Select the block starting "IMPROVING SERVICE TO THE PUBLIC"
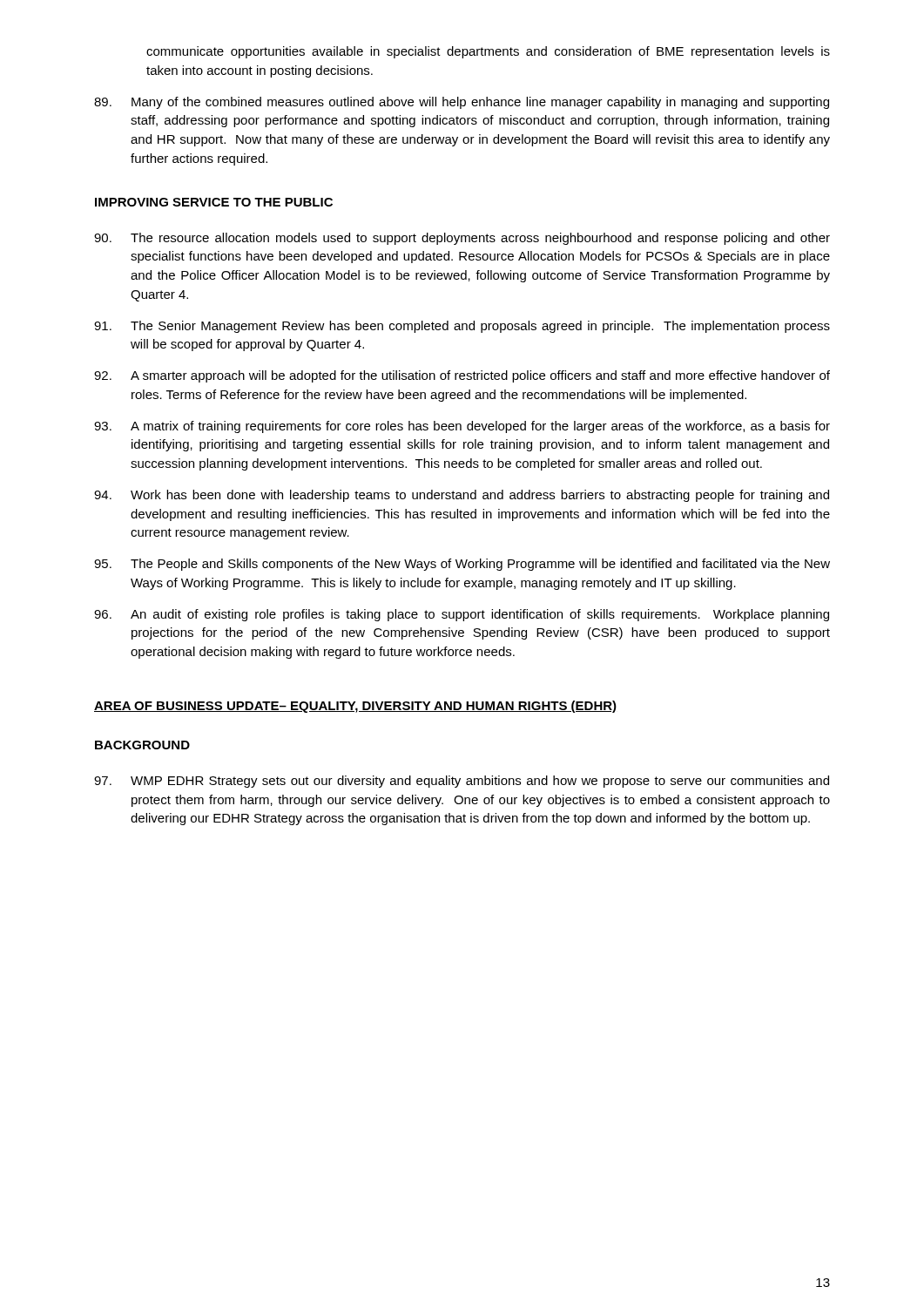 click(214, 201)
